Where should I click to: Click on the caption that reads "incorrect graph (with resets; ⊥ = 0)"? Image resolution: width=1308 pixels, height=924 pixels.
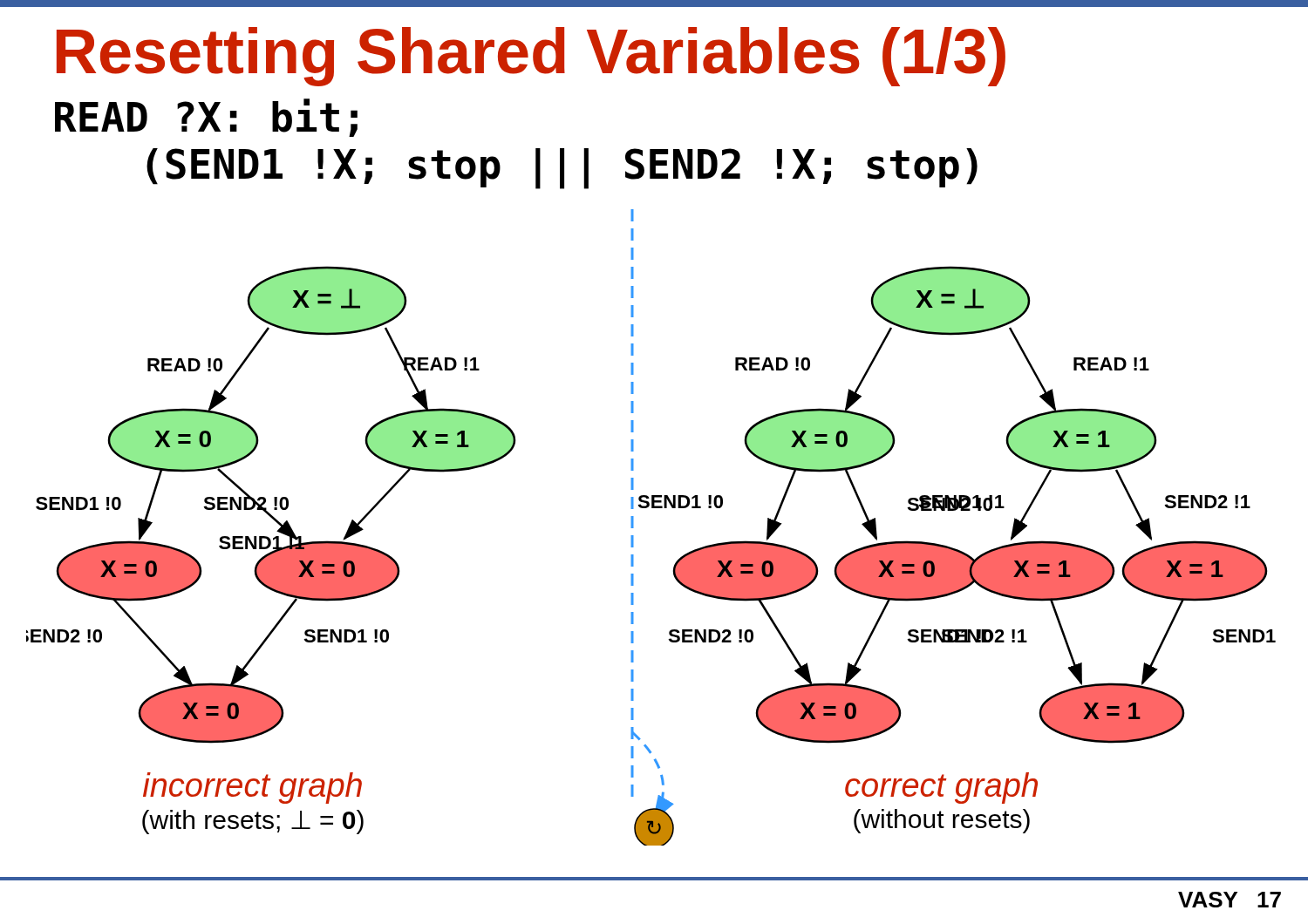(x=253, y=801)
